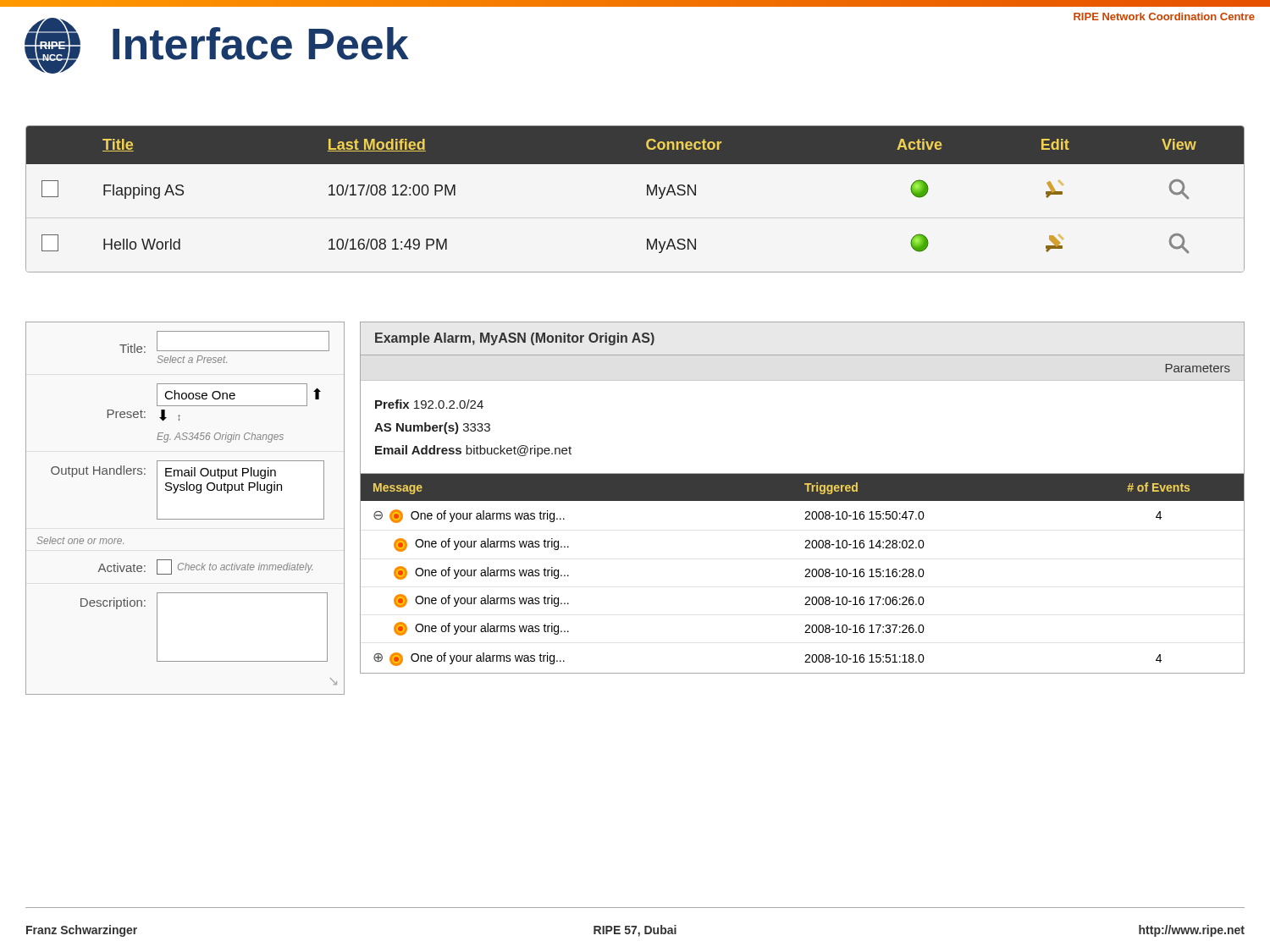This screenshot has height=952, width=1270.
Task: Find the logo
Action: coord(53,46)
